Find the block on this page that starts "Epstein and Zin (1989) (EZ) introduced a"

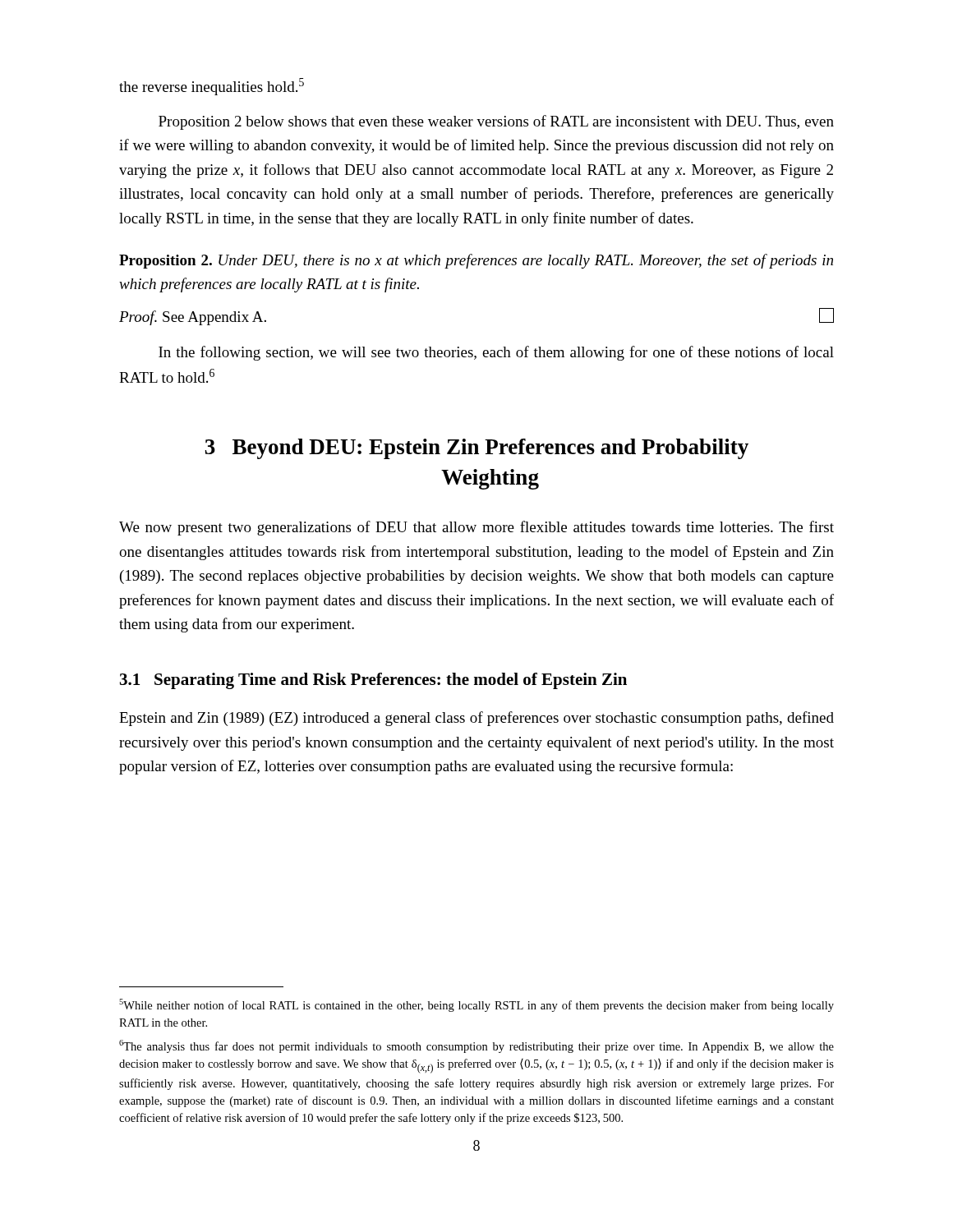click(x=476, y=742)
